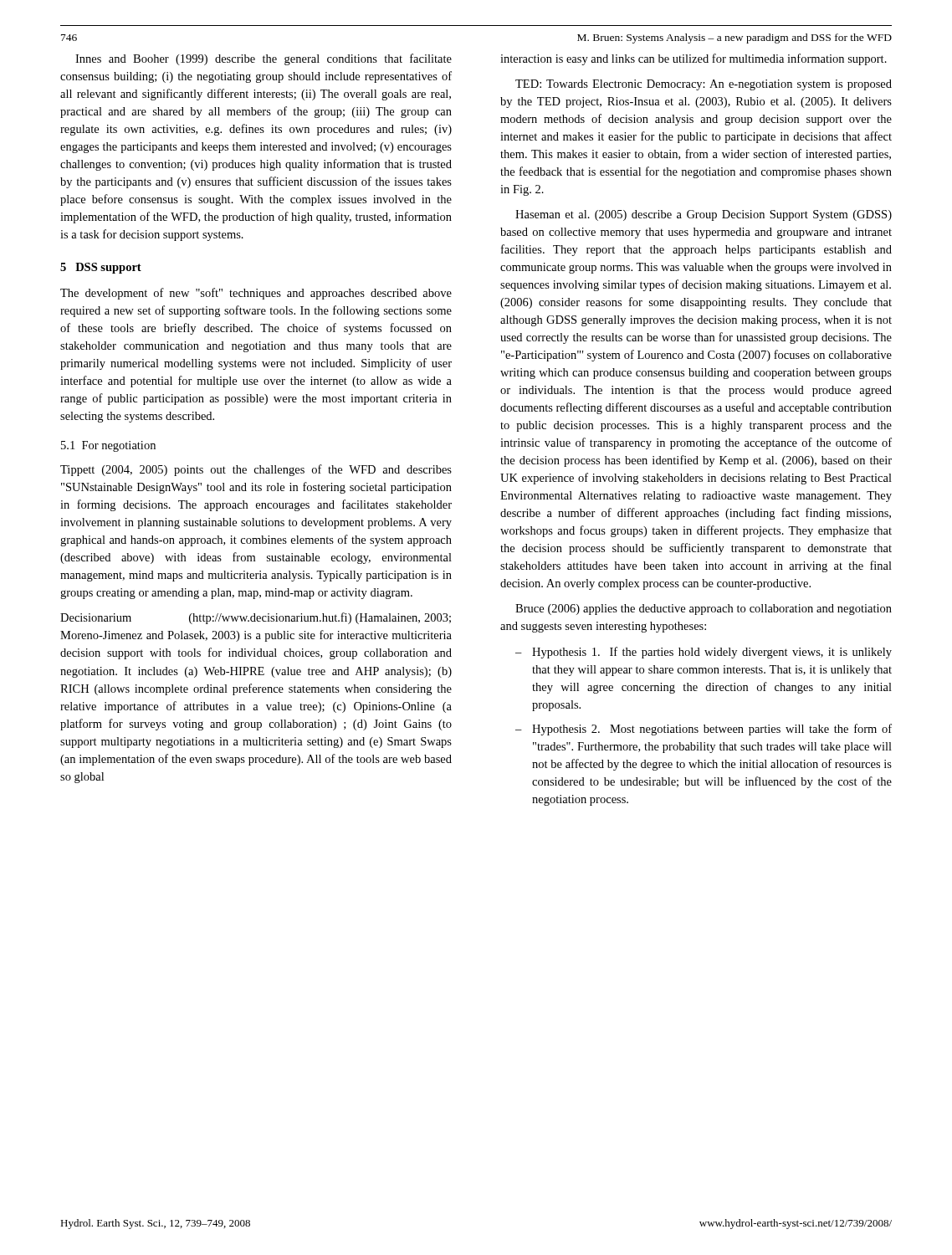The width and height of the screenshot is (952, 1255).
Task: Where is the passage that starts "TED: Towards Electronic"?
Action: (x=696, y=137)
